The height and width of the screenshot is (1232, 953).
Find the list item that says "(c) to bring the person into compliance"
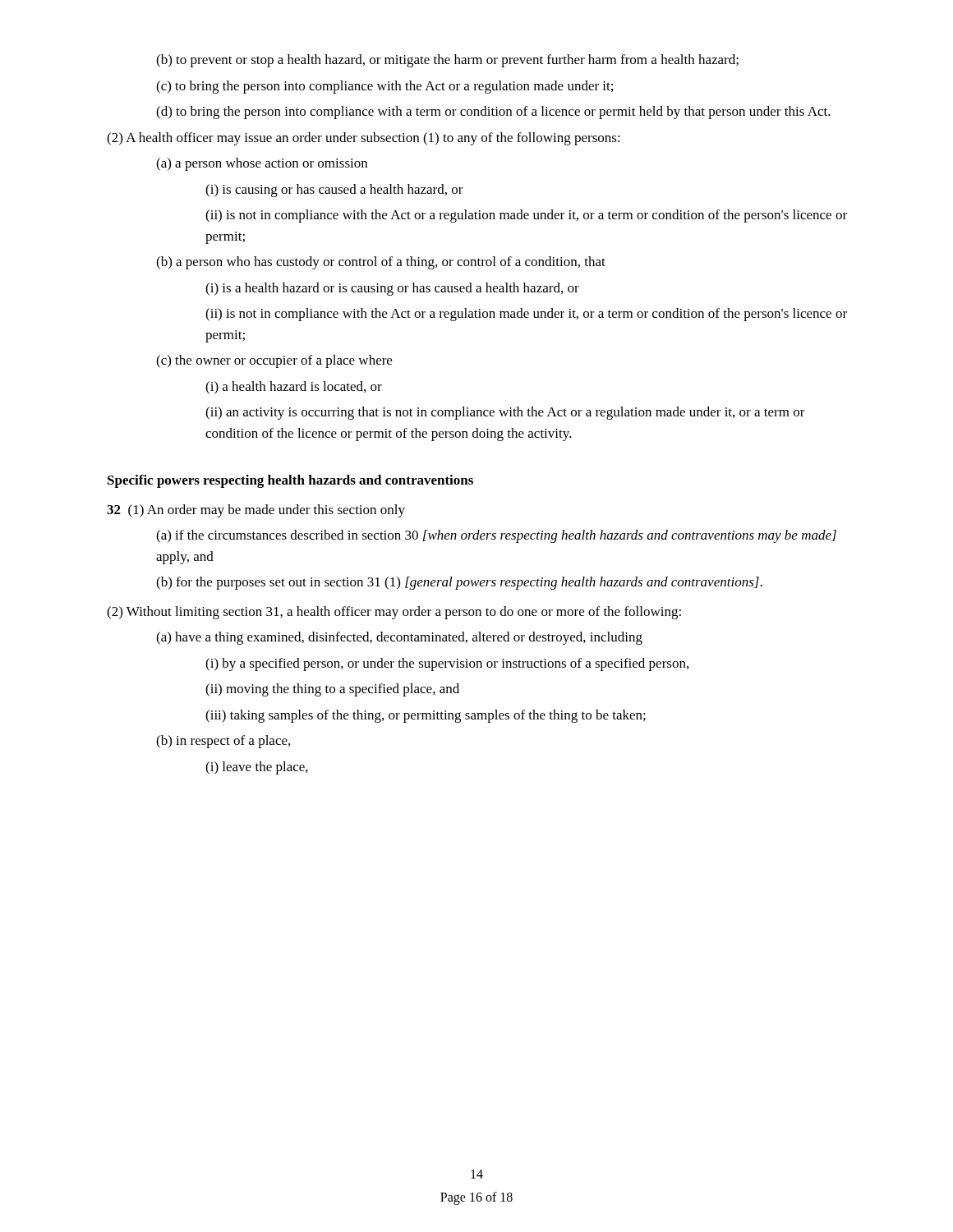pyautogui.click(x=385, y=85)
